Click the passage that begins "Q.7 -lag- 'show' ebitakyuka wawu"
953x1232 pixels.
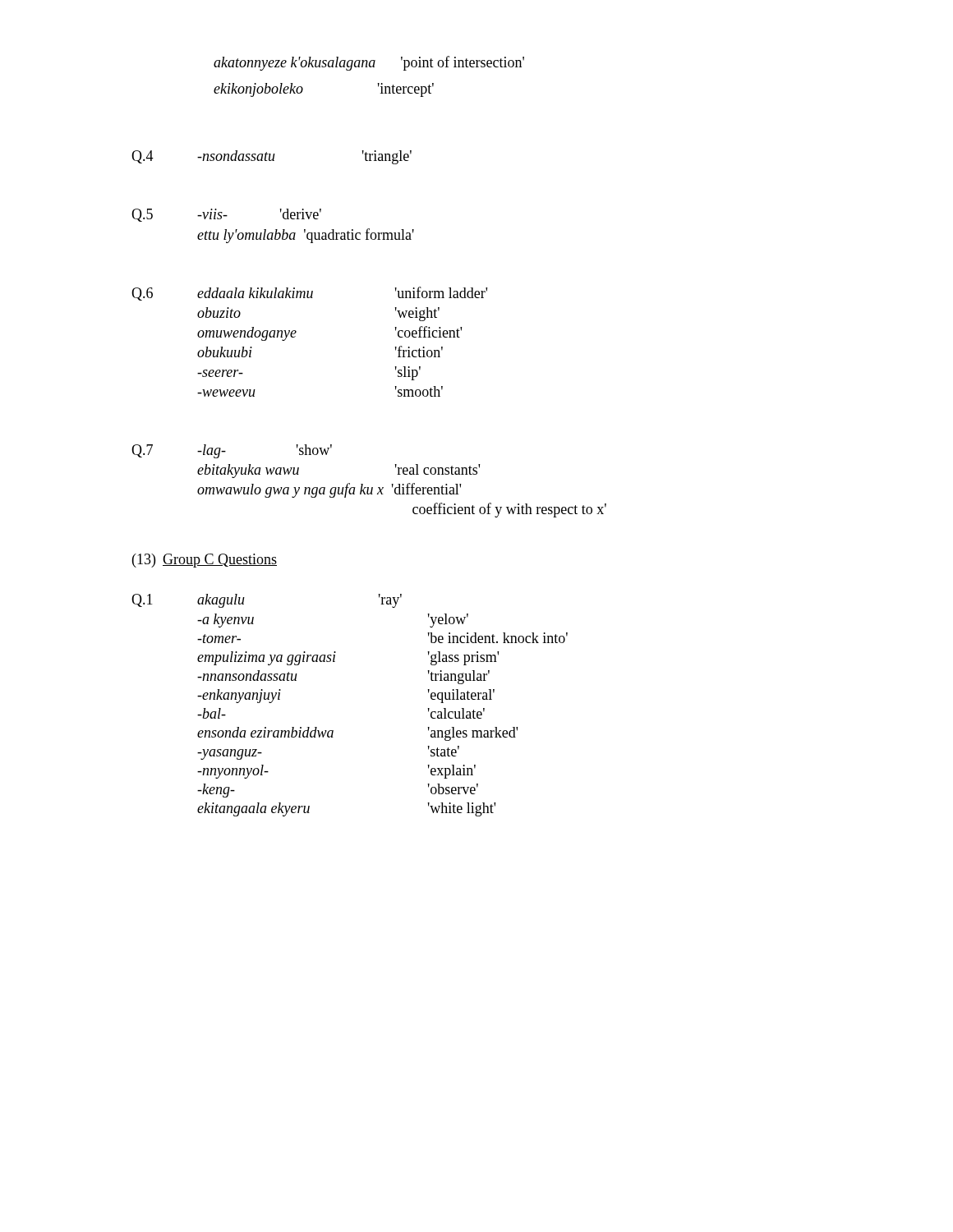point(476,480)
